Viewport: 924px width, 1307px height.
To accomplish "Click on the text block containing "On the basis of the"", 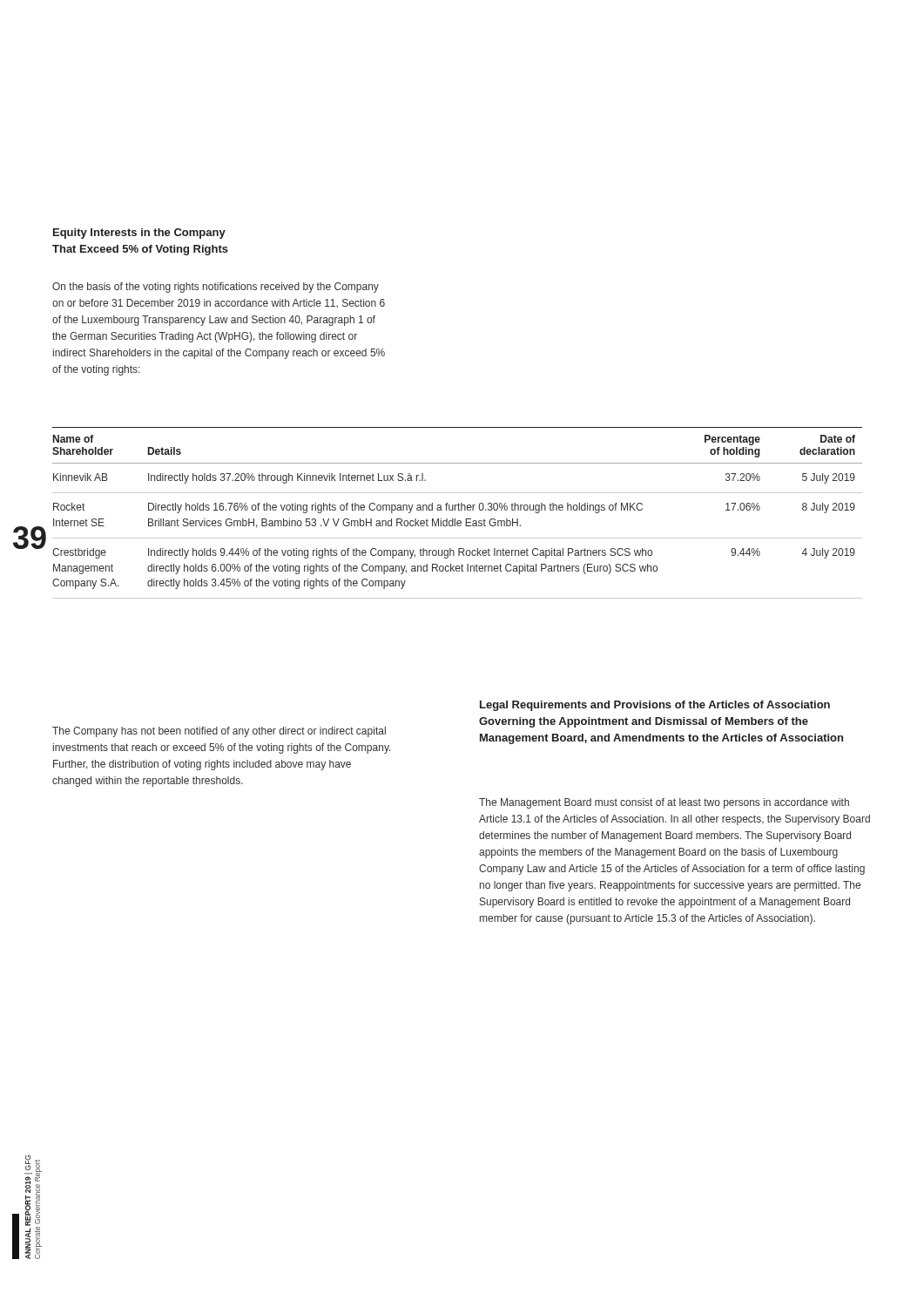I will click(219, 328).
